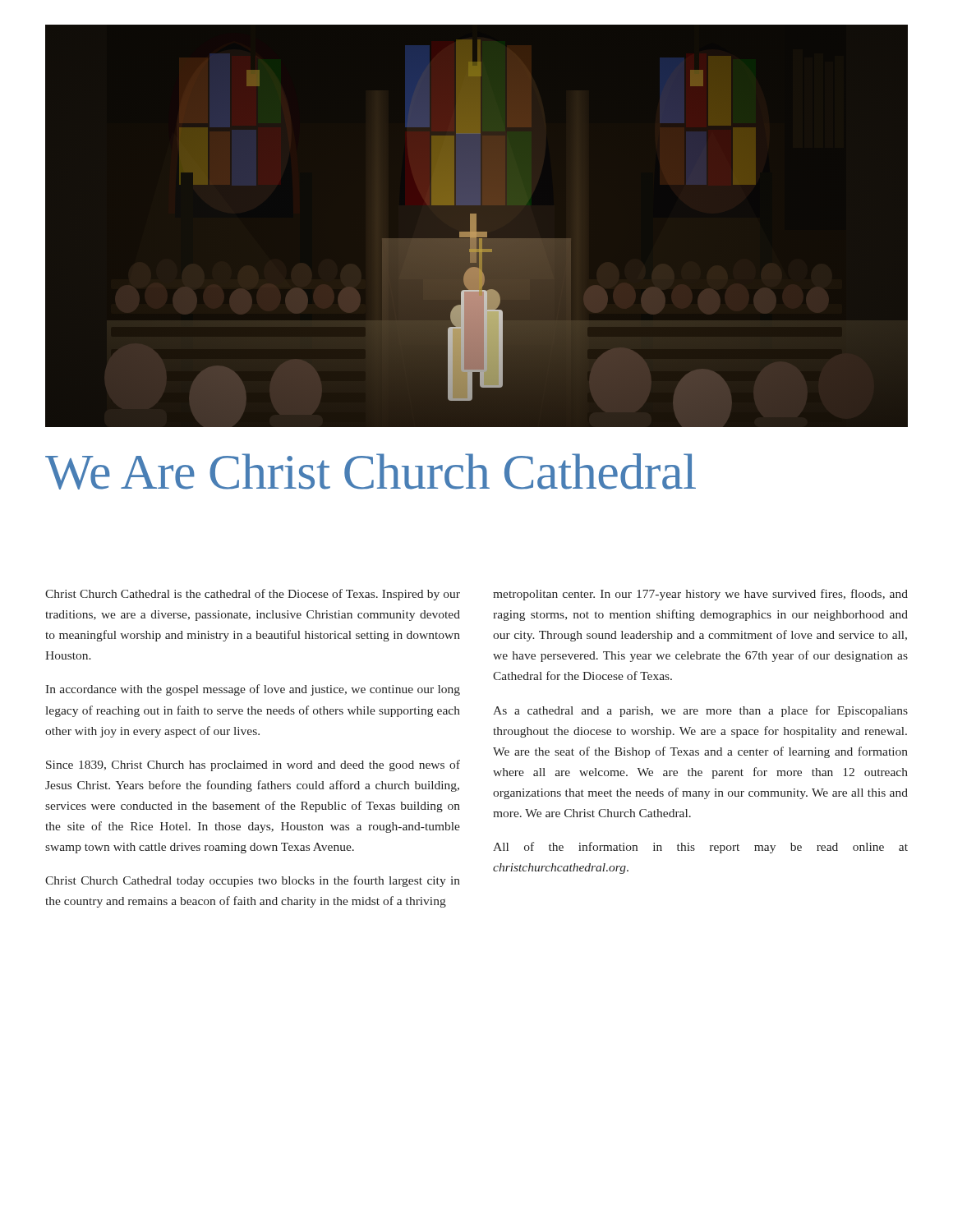Navigate to the text block starting "Christ Church Cathedral is"
This screenshot has height=1232, width=953.
pyautogui.click(x=253, y=595)
